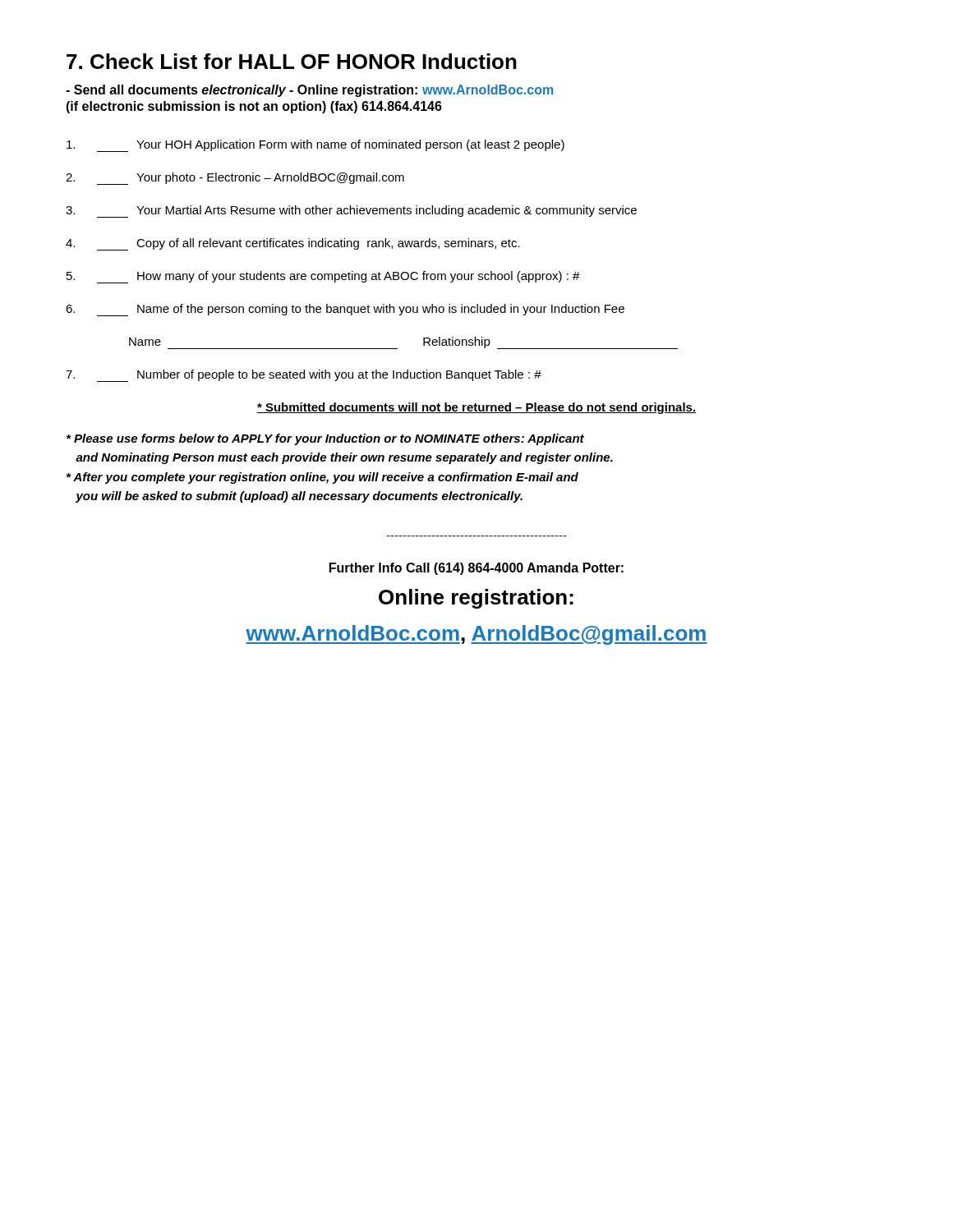Find the region starting "6. Name of the"
Screen dimensions: 1232x953
coord(476,309)
